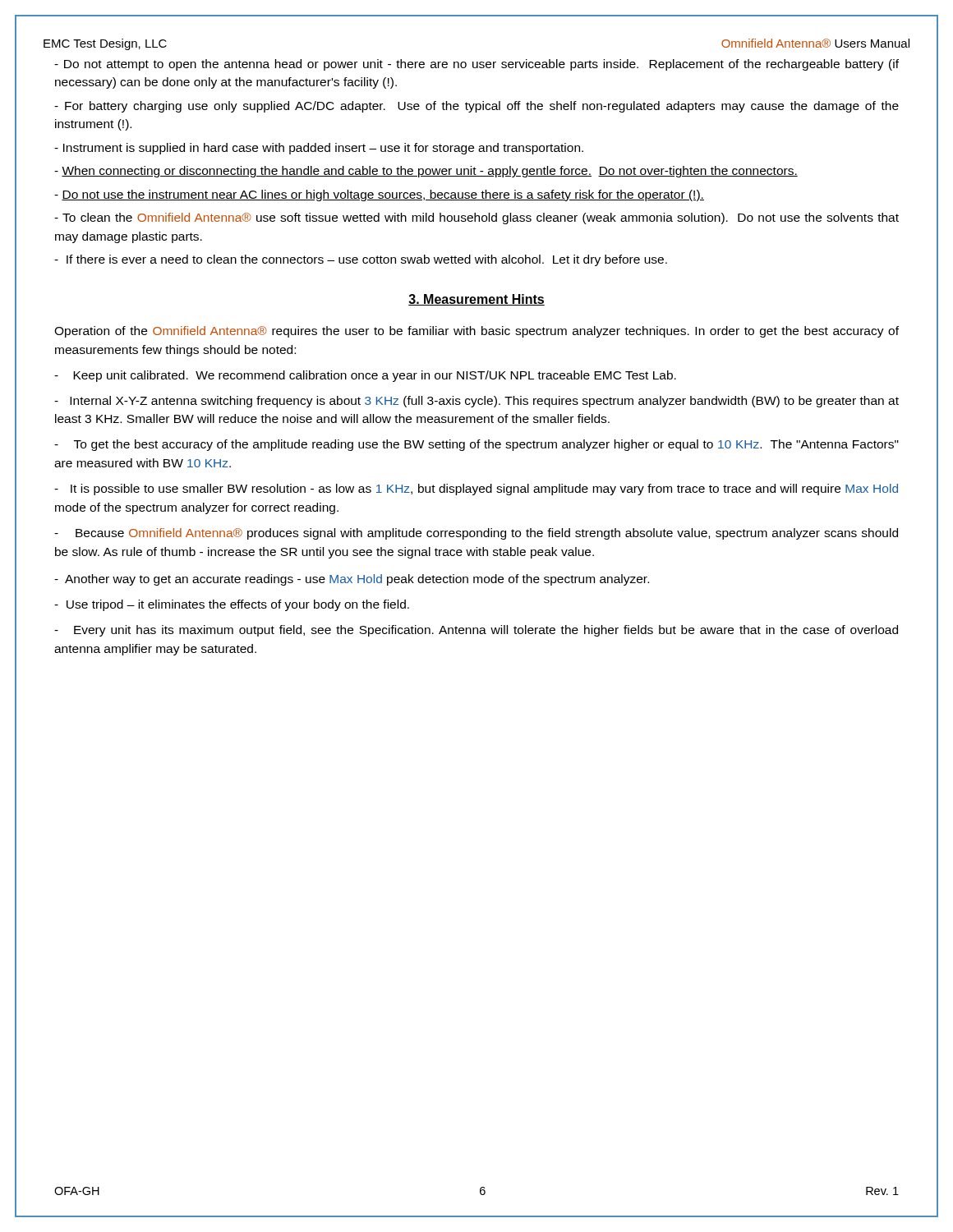953x1232 pixels.
Task: Find the text block starting "Another way to get an accurate readings"
Action: [352, 579]
